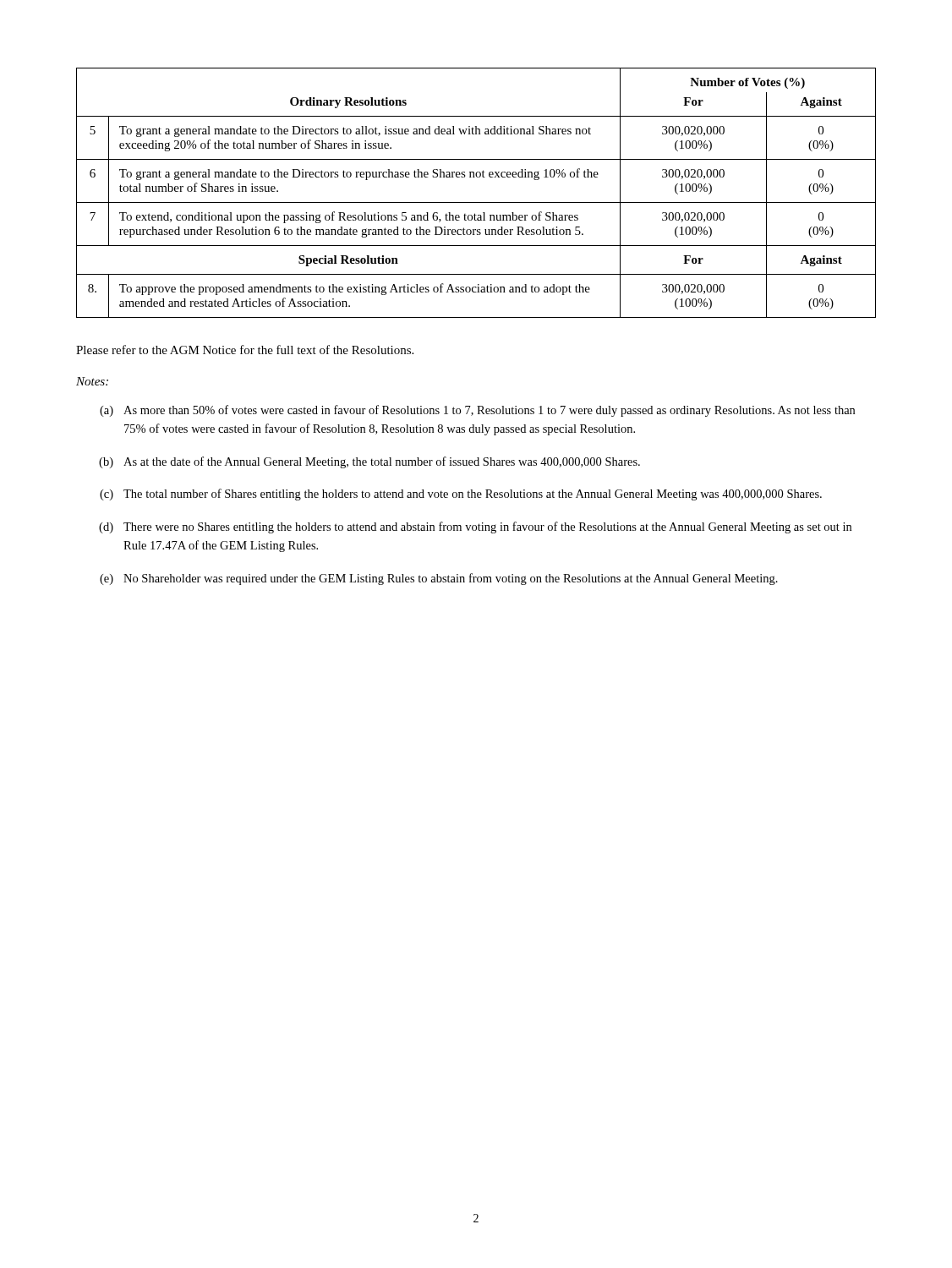Find the list item that says "(e) No Shareholder was required"

coord(476,578)
